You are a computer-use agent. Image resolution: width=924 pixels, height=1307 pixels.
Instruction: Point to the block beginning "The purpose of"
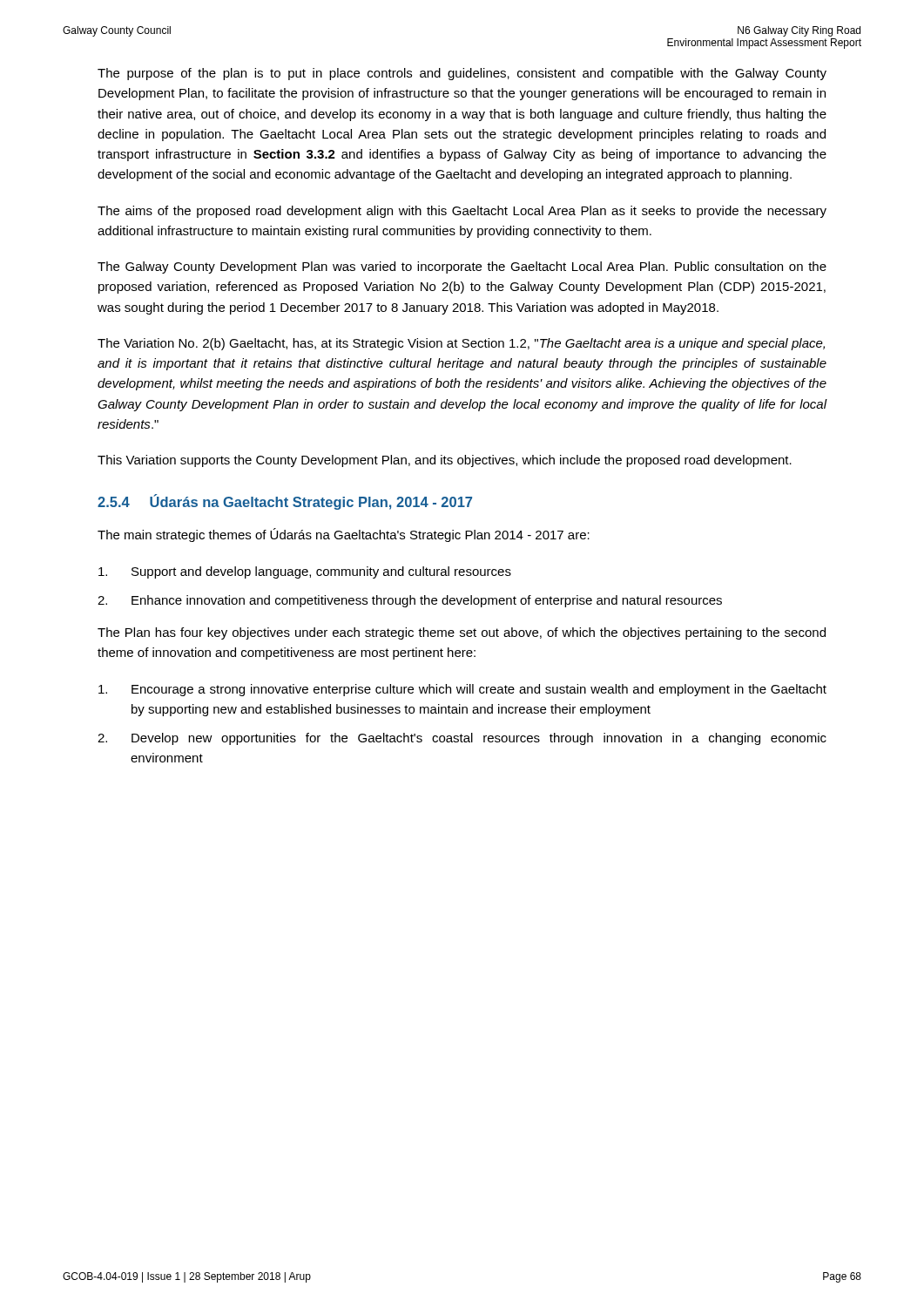[x=462, y=123]
